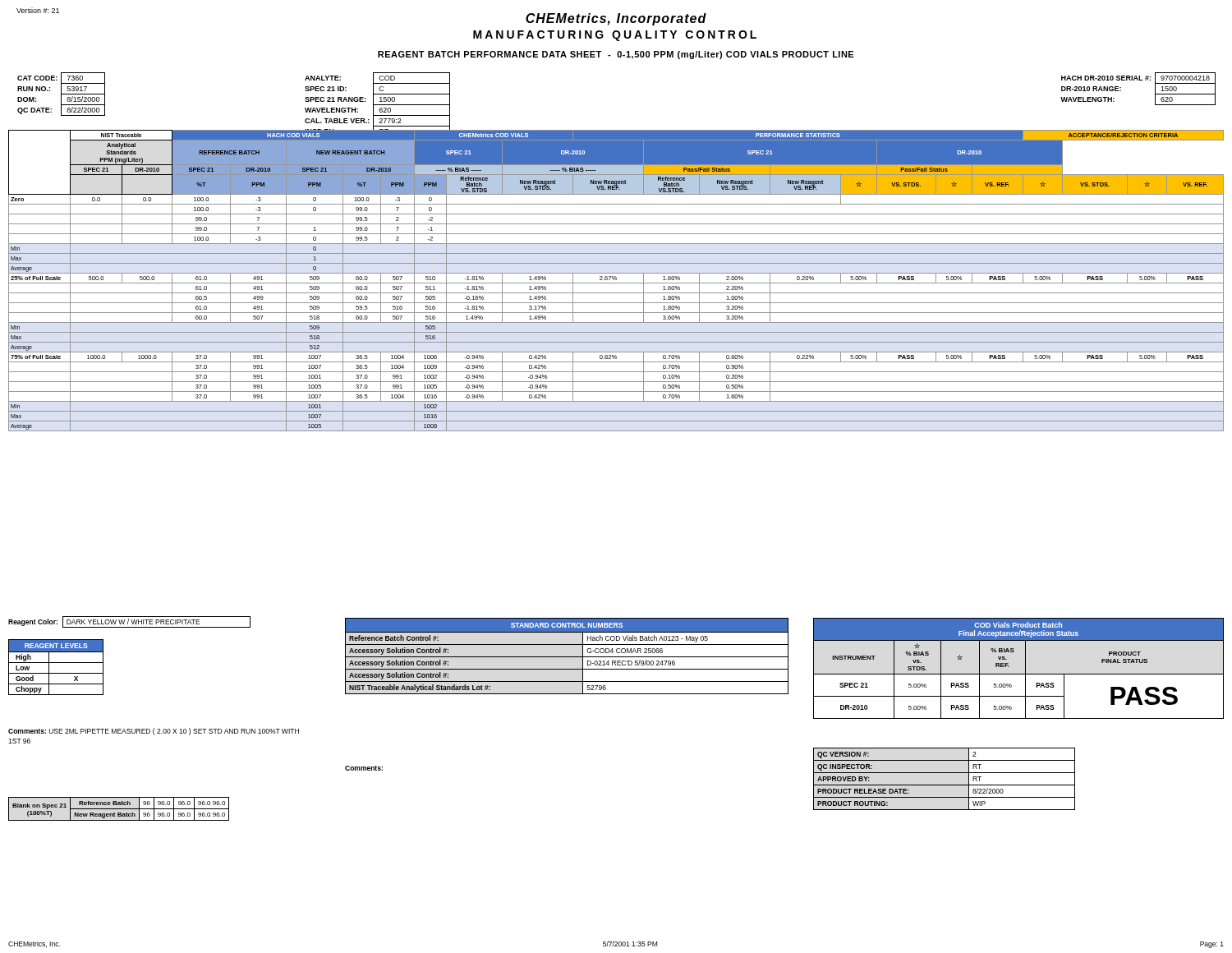Navigate to the text block starting "CHEMetrics, Incorporated MANUFACTURING QUALITY CONTROL"
Screen dimensions: 953x1232
pos(616,26)
